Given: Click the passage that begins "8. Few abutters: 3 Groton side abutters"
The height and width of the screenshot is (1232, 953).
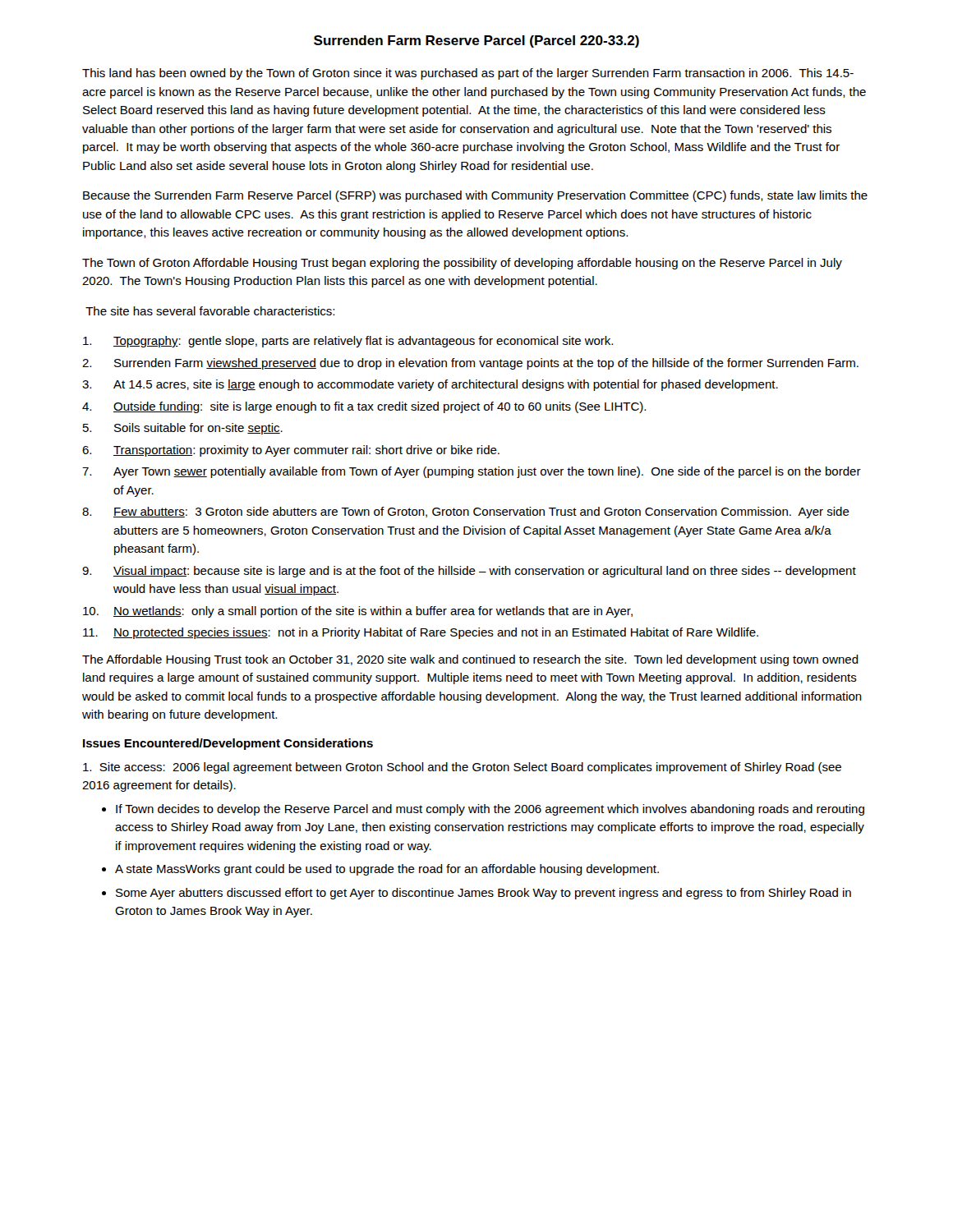Looking at the screenshot, I should click(x=476, y=530).
